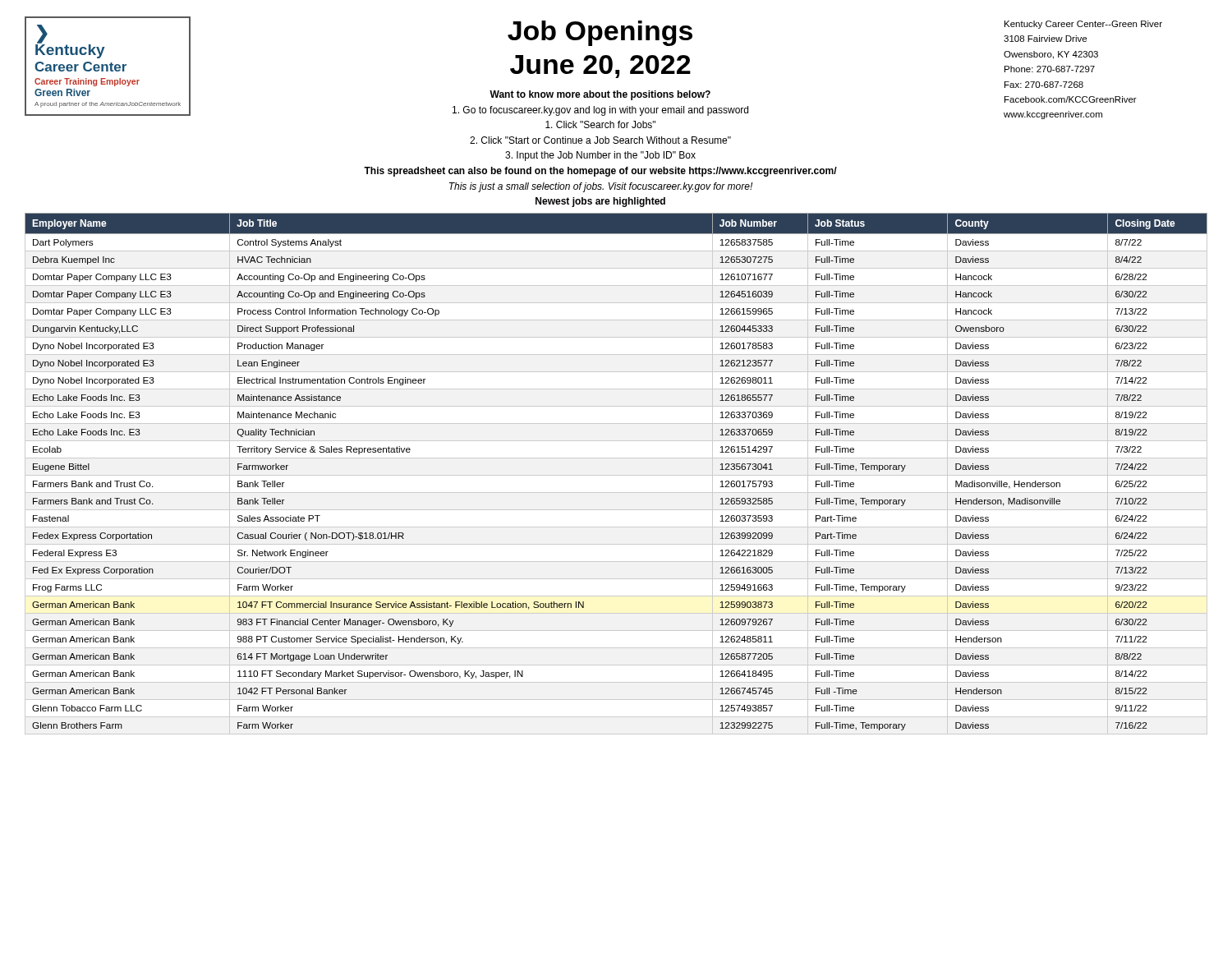
Task: Find the logo
Action: coord(111,65)
